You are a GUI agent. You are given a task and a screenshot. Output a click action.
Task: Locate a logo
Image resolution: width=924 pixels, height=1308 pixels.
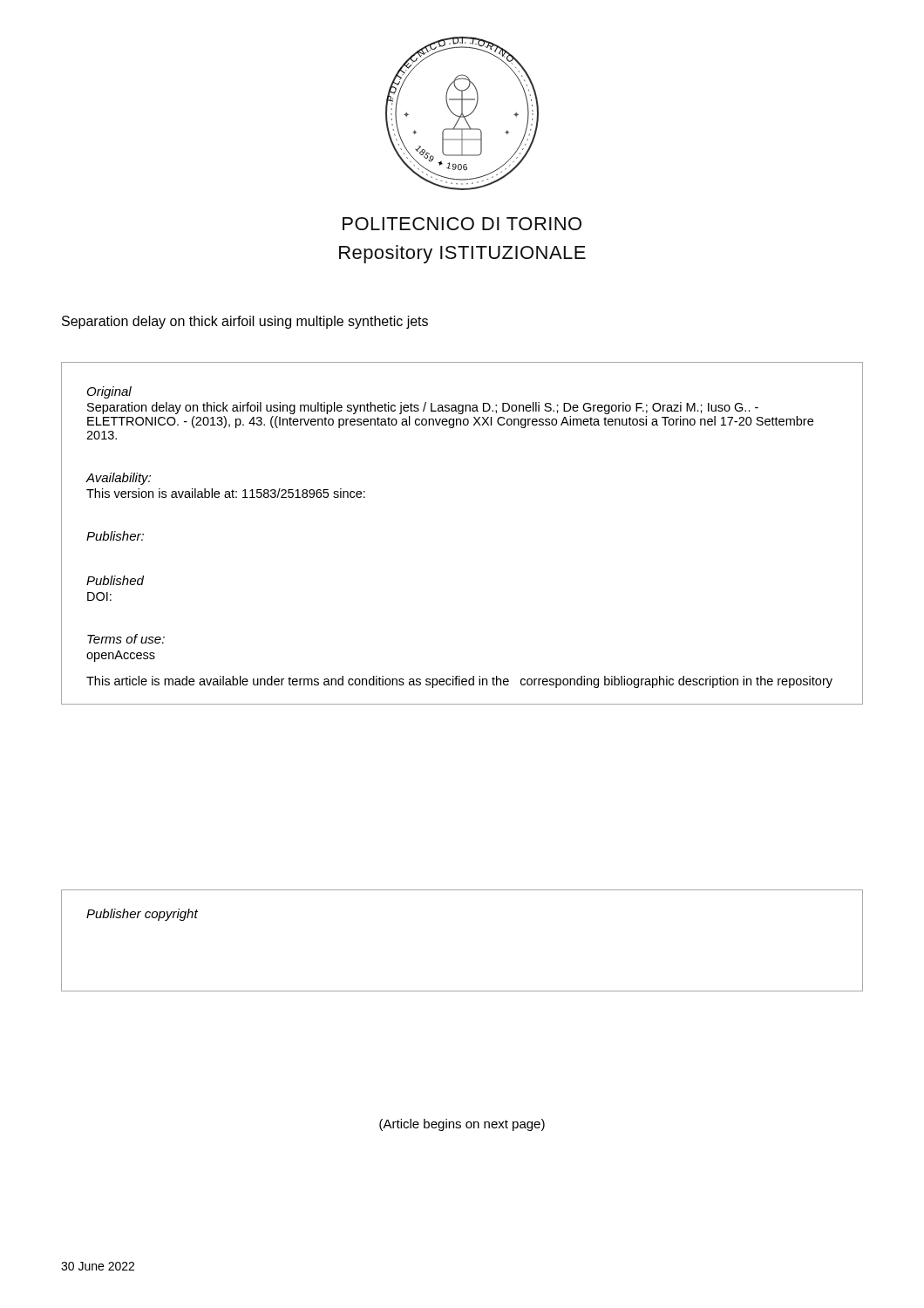pos(462,115)
